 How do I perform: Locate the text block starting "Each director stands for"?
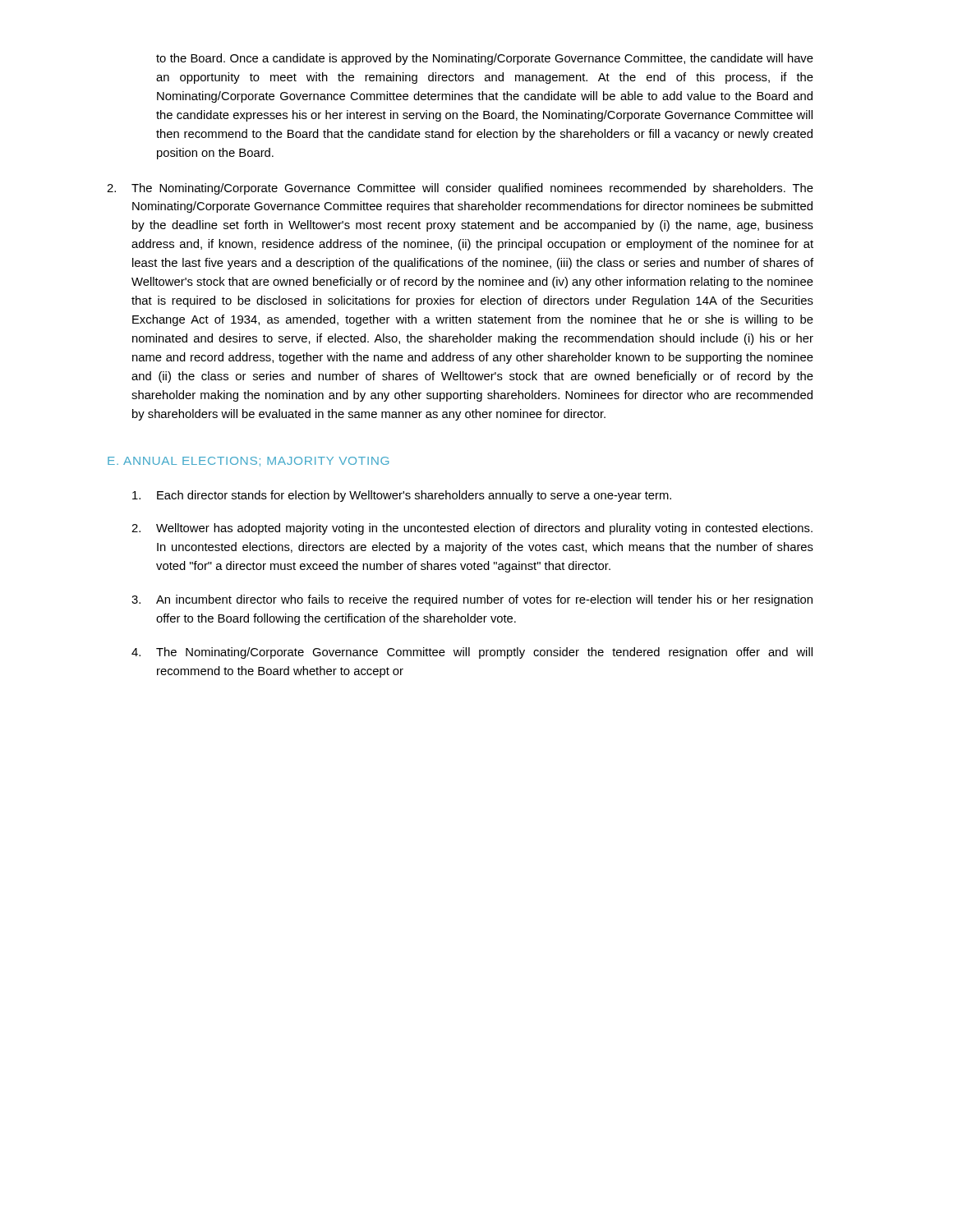click(472, 495)
